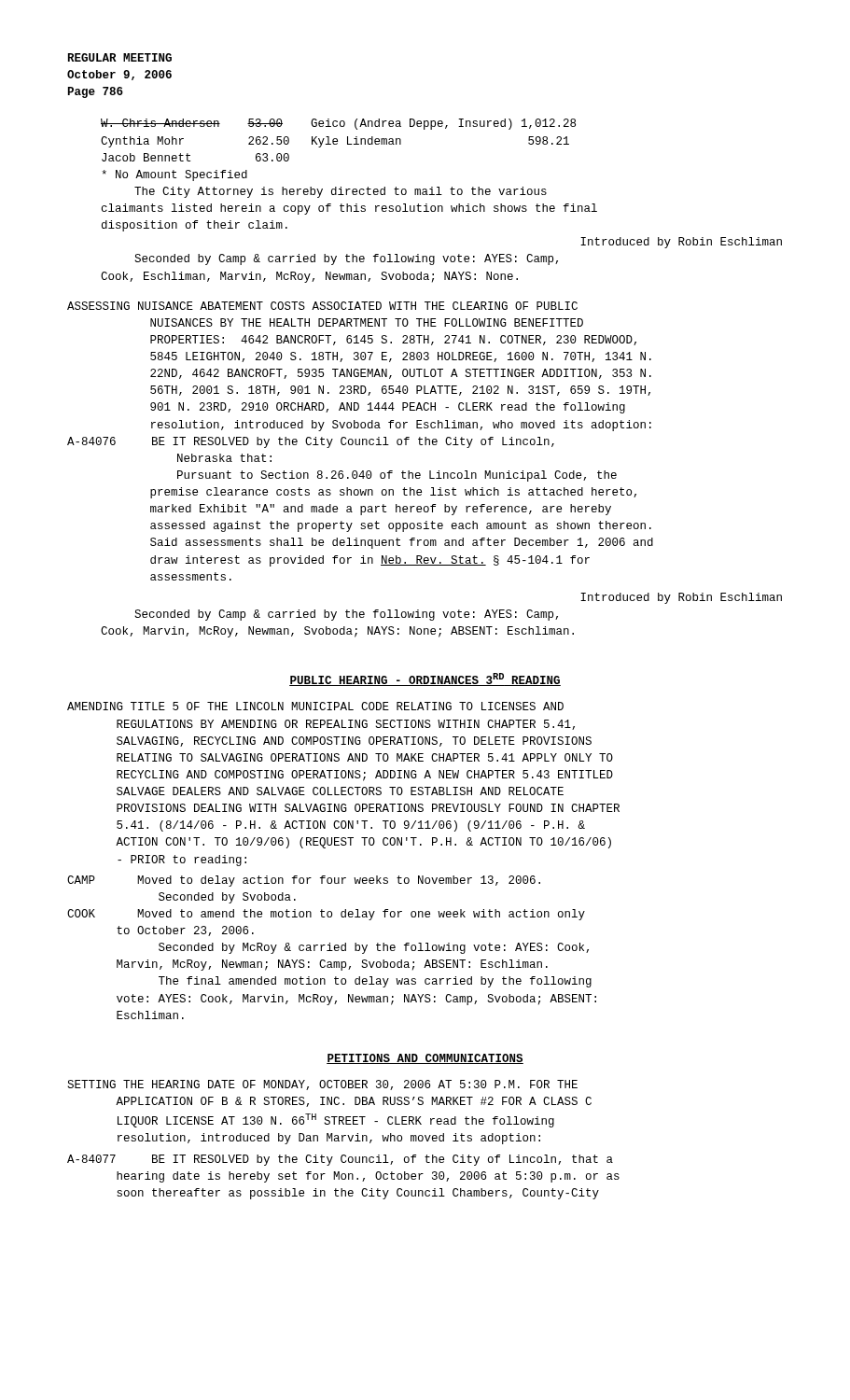Navigate to the element starting "SETTING THE HEARING DATE OF"
850x1400 pixels.
tap(330, 1112)
